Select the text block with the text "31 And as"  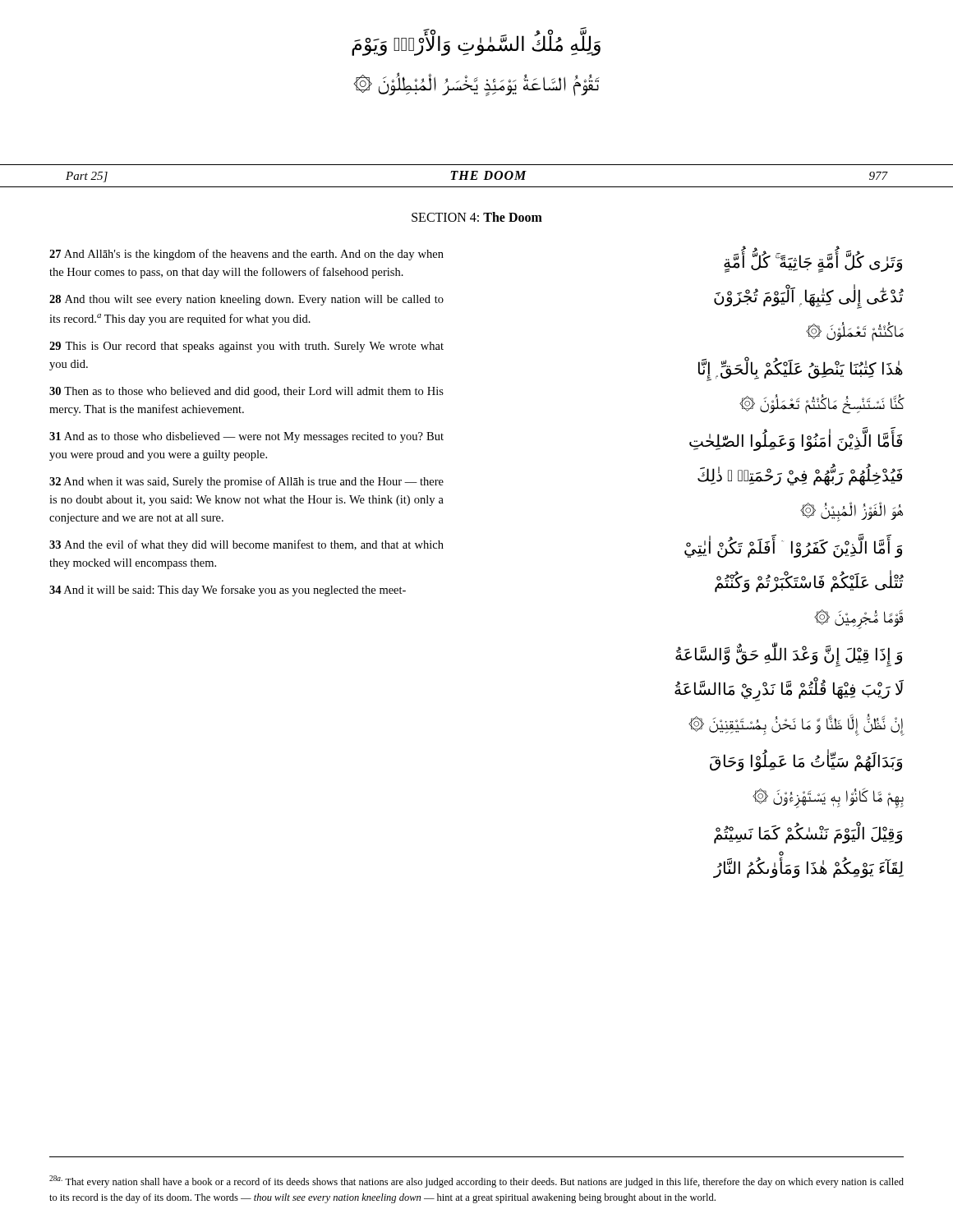click(x=246, y=445)
